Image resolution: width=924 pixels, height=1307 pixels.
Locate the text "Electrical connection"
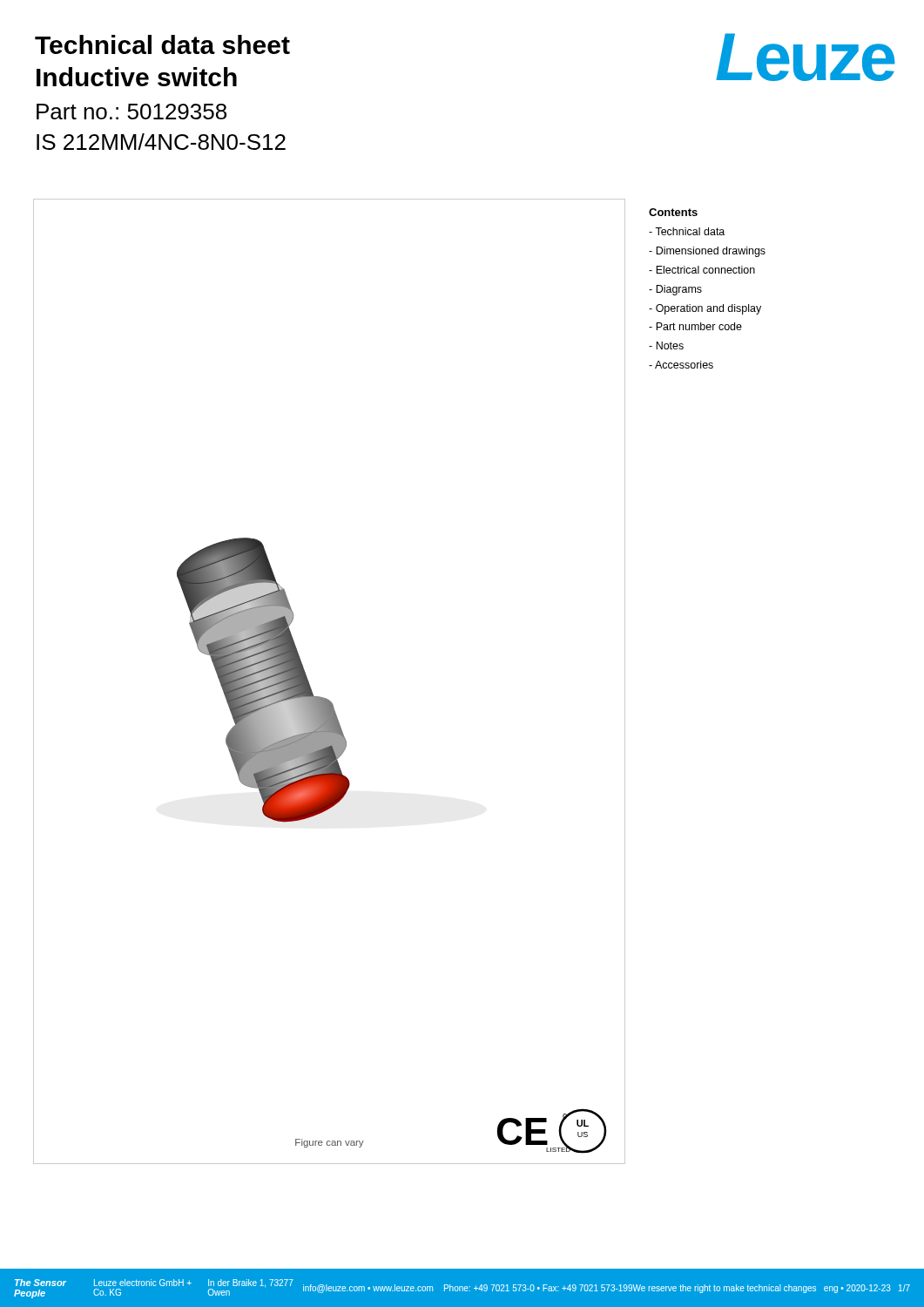click(x=702, y=270)
